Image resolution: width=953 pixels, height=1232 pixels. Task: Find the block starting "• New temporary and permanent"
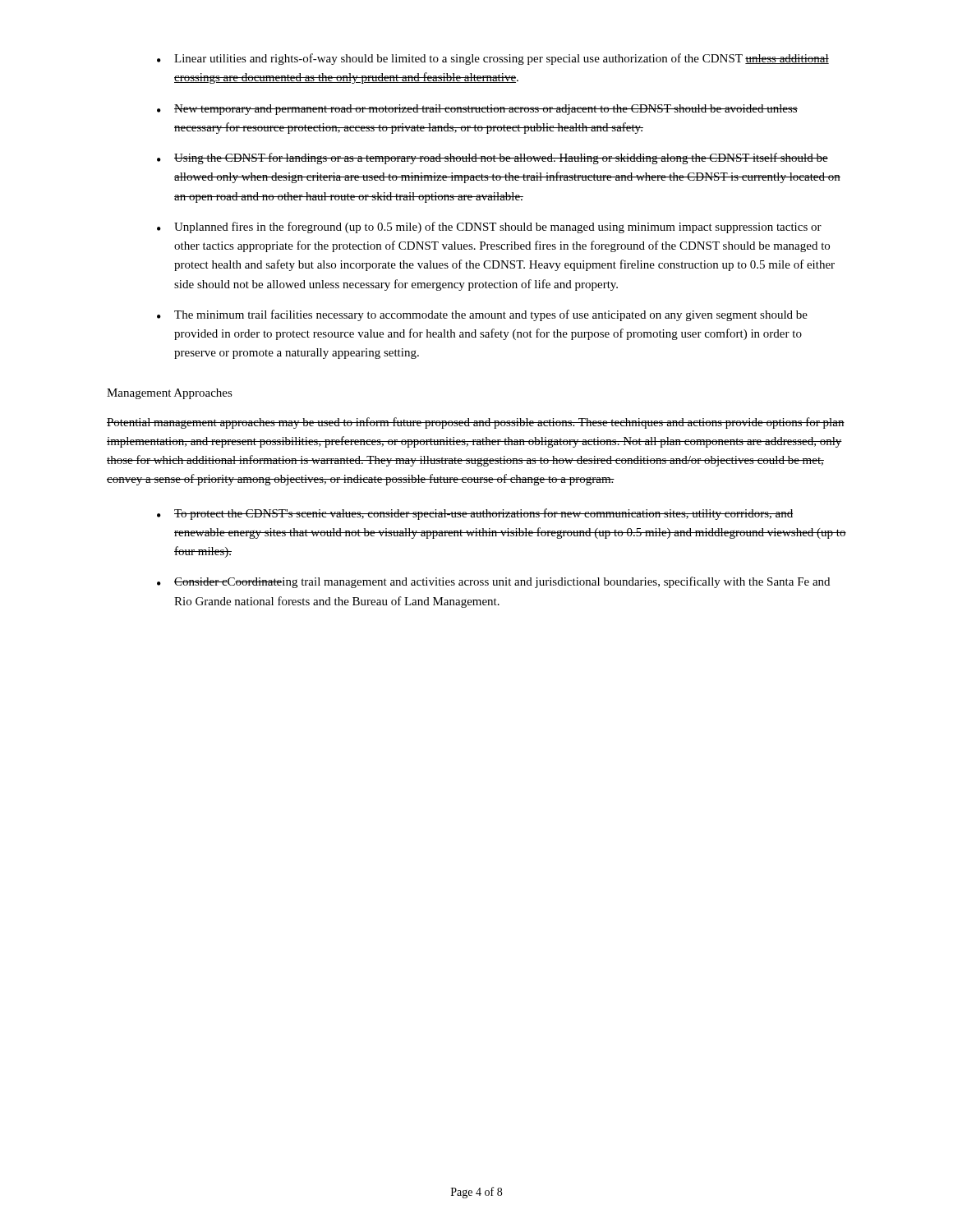tap(501, 118)
